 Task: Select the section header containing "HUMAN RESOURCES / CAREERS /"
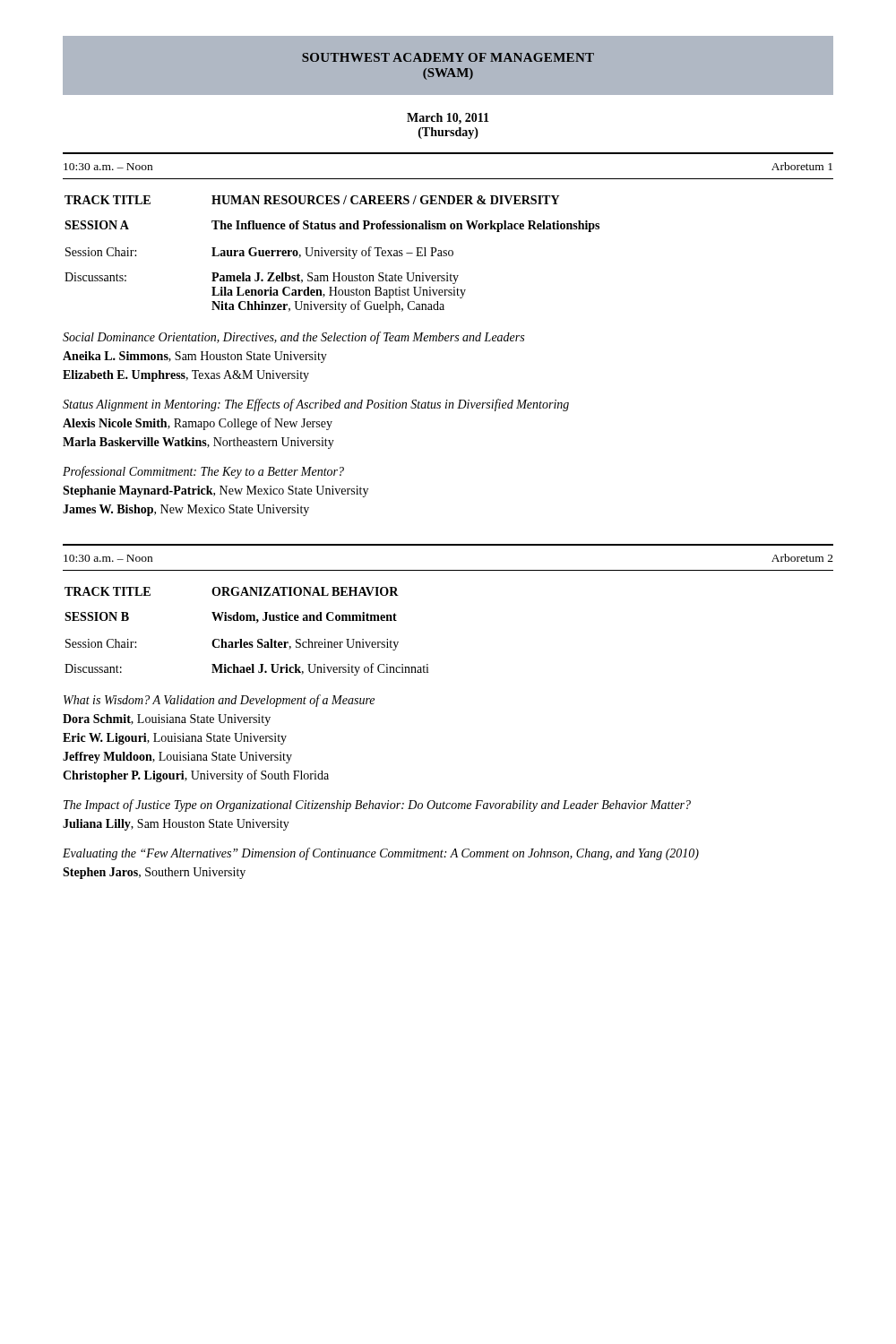(386, 200)
